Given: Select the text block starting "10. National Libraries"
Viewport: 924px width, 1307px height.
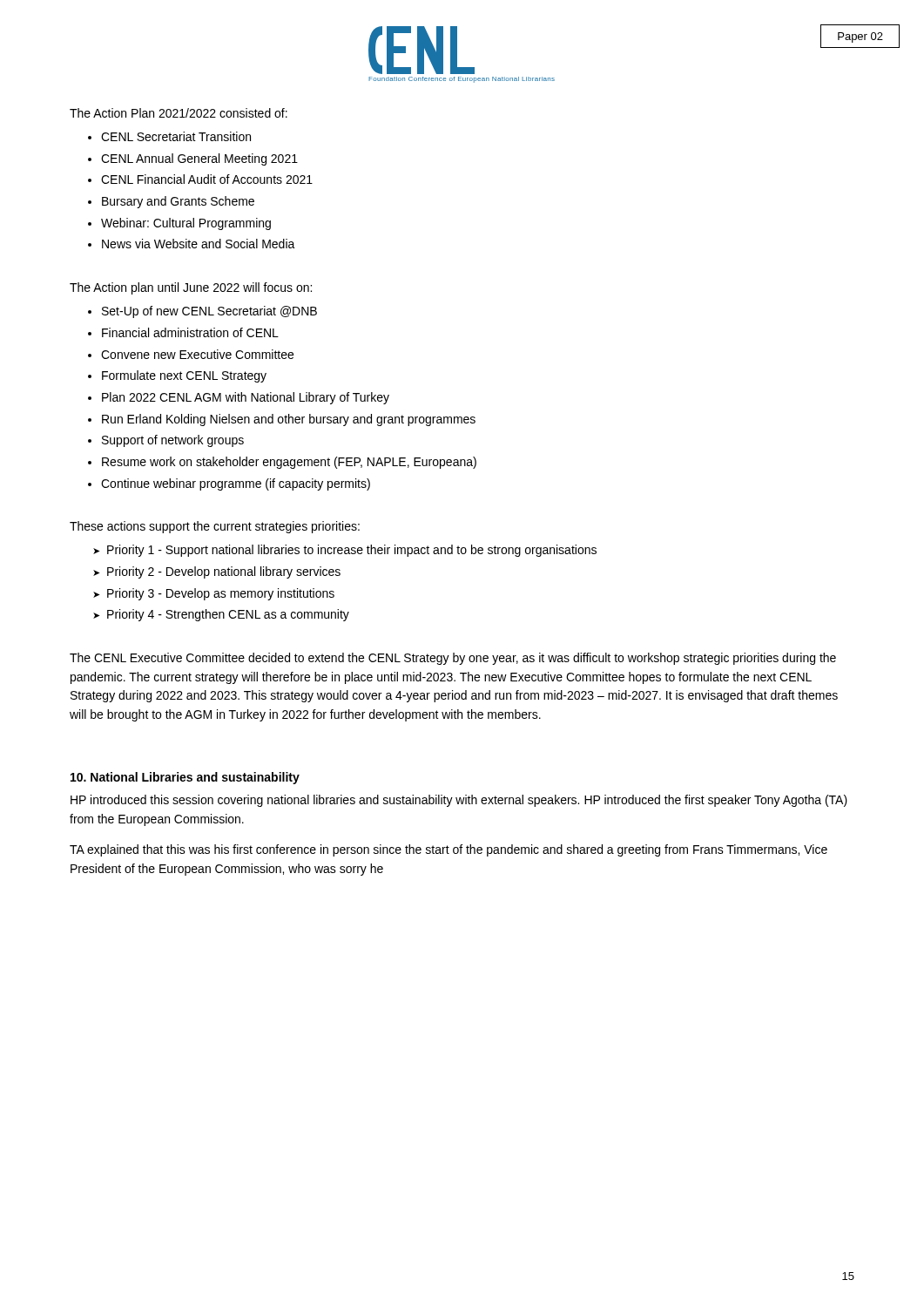Looking at the screenshot, I should point(185,777).
